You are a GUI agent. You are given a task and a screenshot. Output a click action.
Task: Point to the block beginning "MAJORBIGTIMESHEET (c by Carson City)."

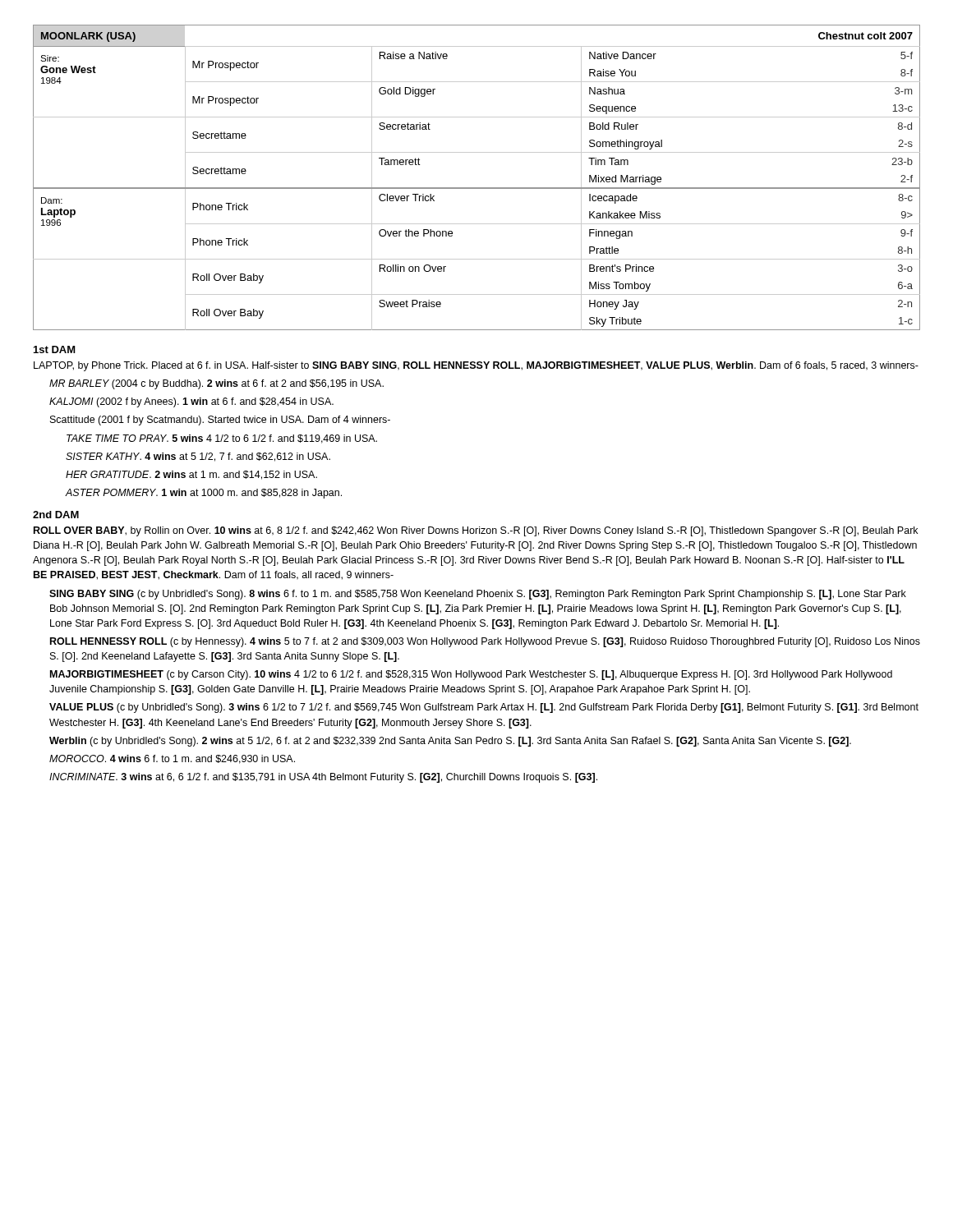pyautogui.click(x=471, y=682)
